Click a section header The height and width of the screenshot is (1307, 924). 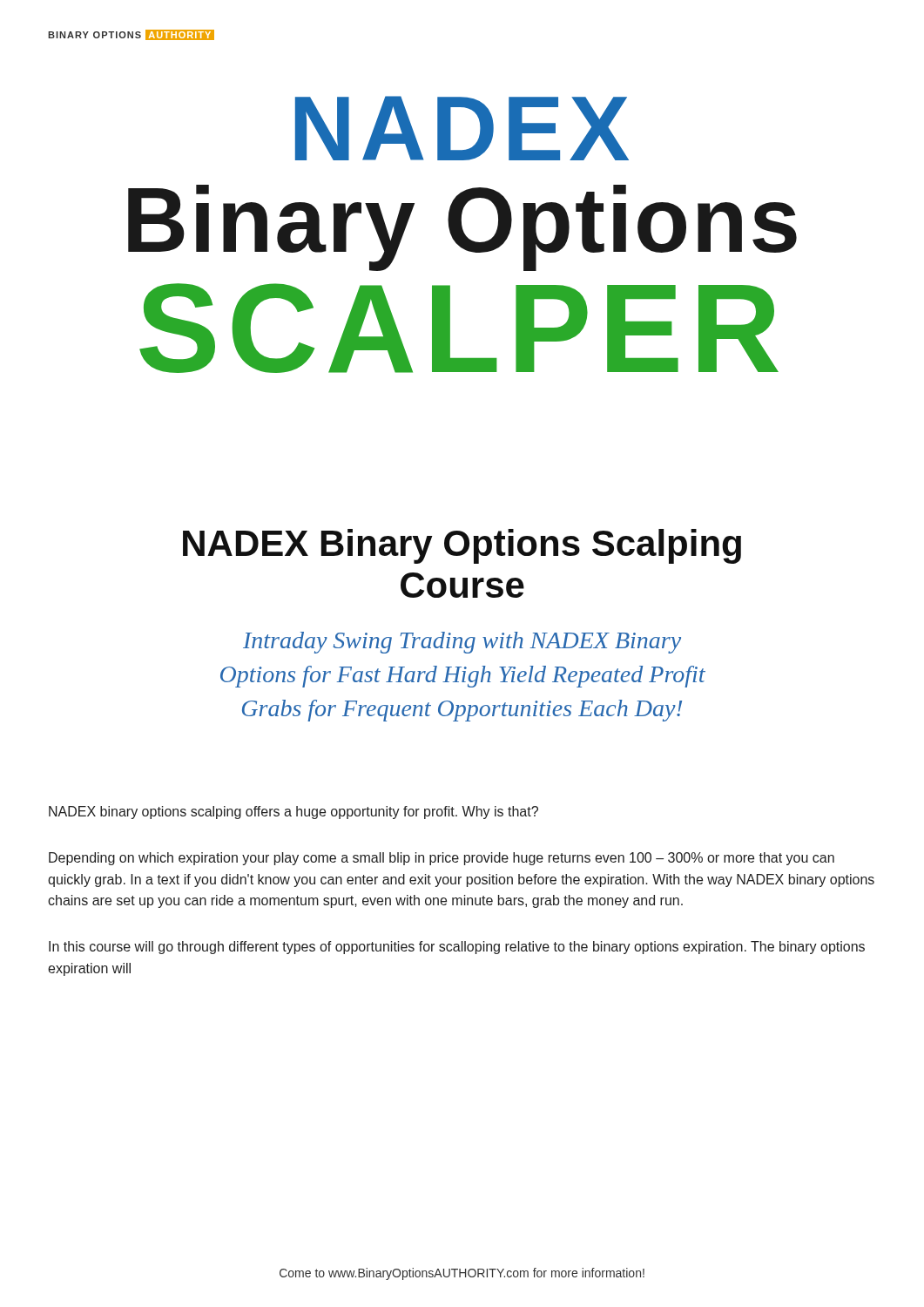click(x=462, y=564)
